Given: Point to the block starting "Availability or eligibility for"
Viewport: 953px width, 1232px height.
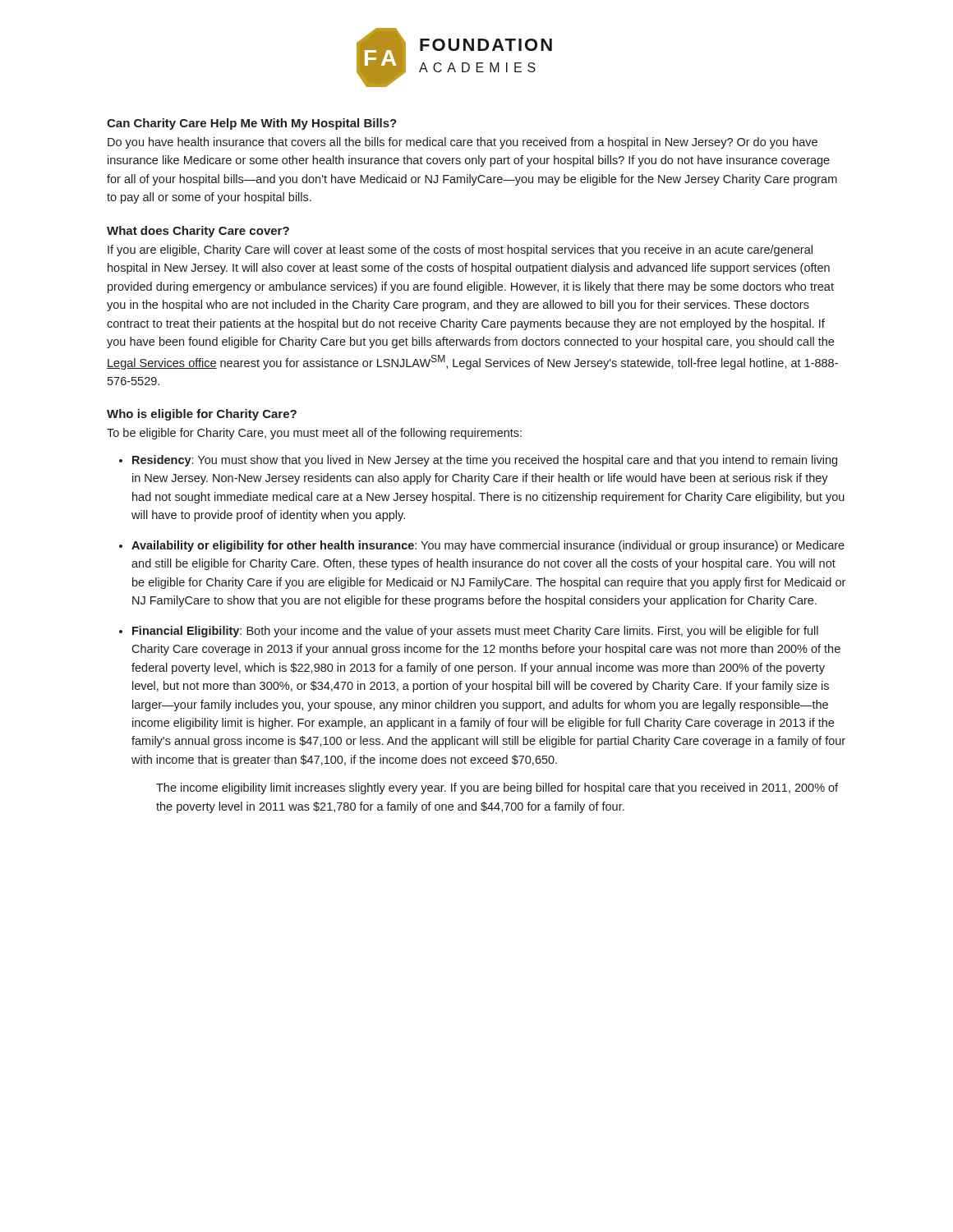Looking at the screenshot, I should (x=489, y=573).
